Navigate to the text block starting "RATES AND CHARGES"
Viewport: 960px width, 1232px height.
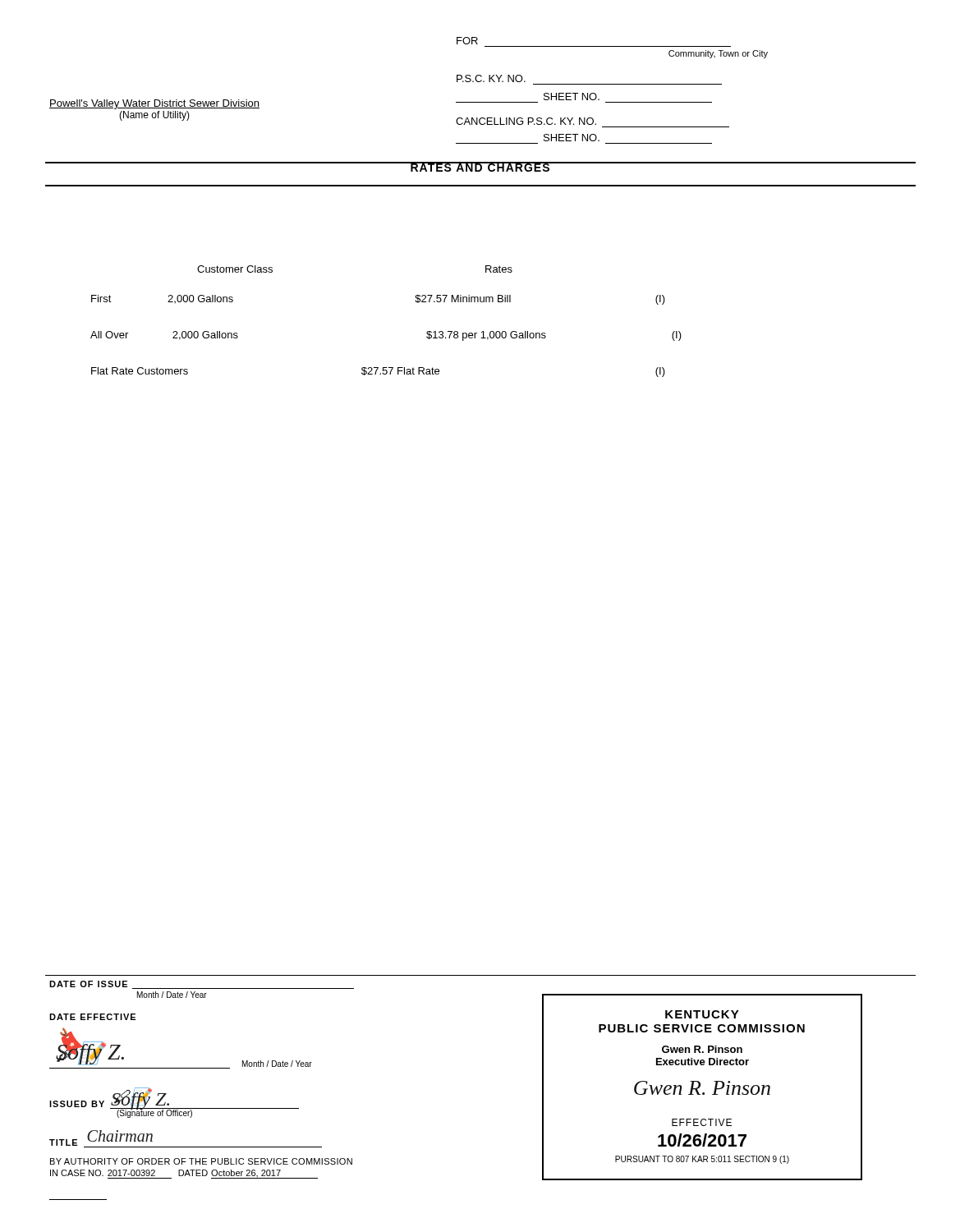pyautogui.click(x=480, y=168)
